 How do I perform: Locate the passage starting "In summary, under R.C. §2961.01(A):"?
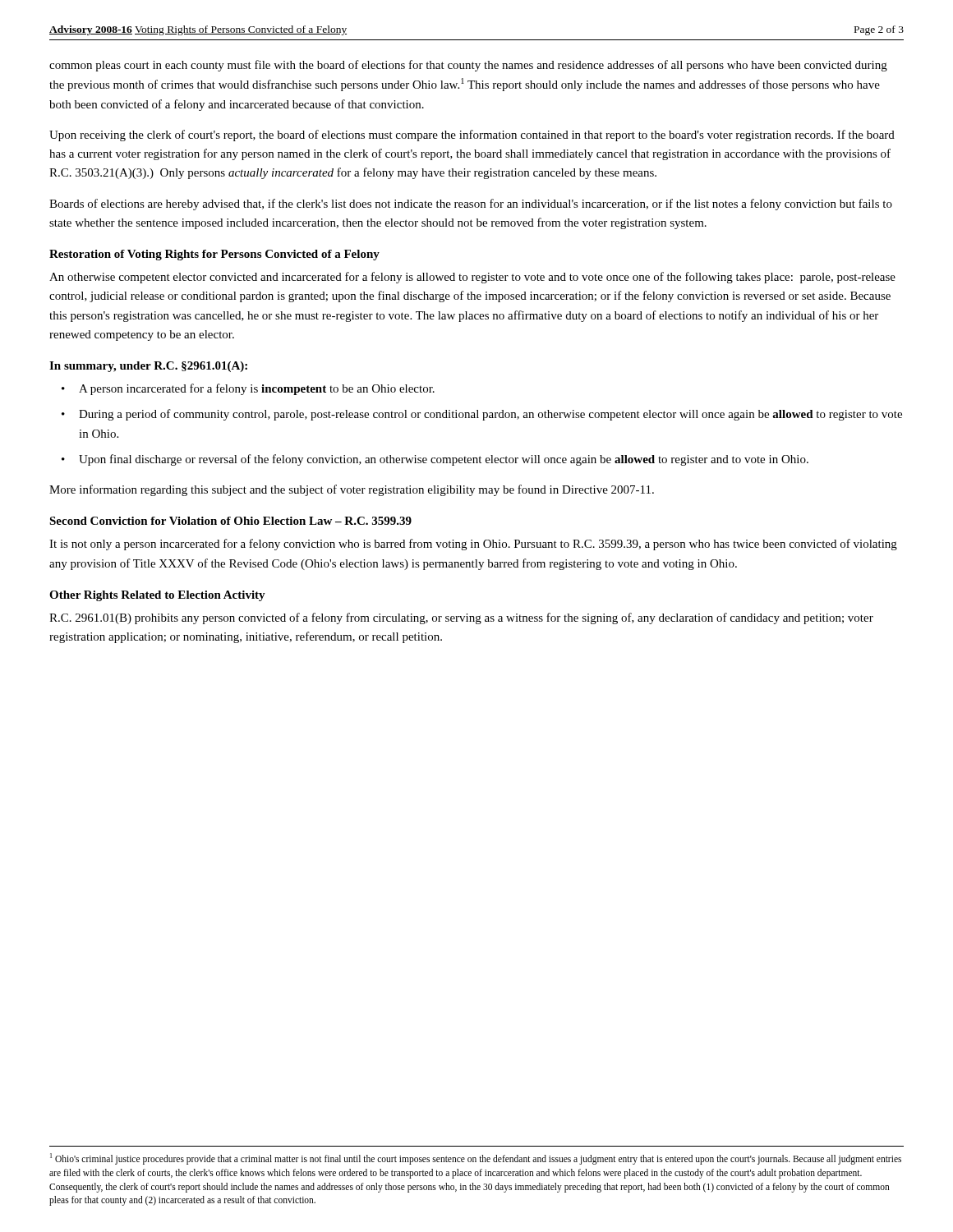click(x=149, y=365)
